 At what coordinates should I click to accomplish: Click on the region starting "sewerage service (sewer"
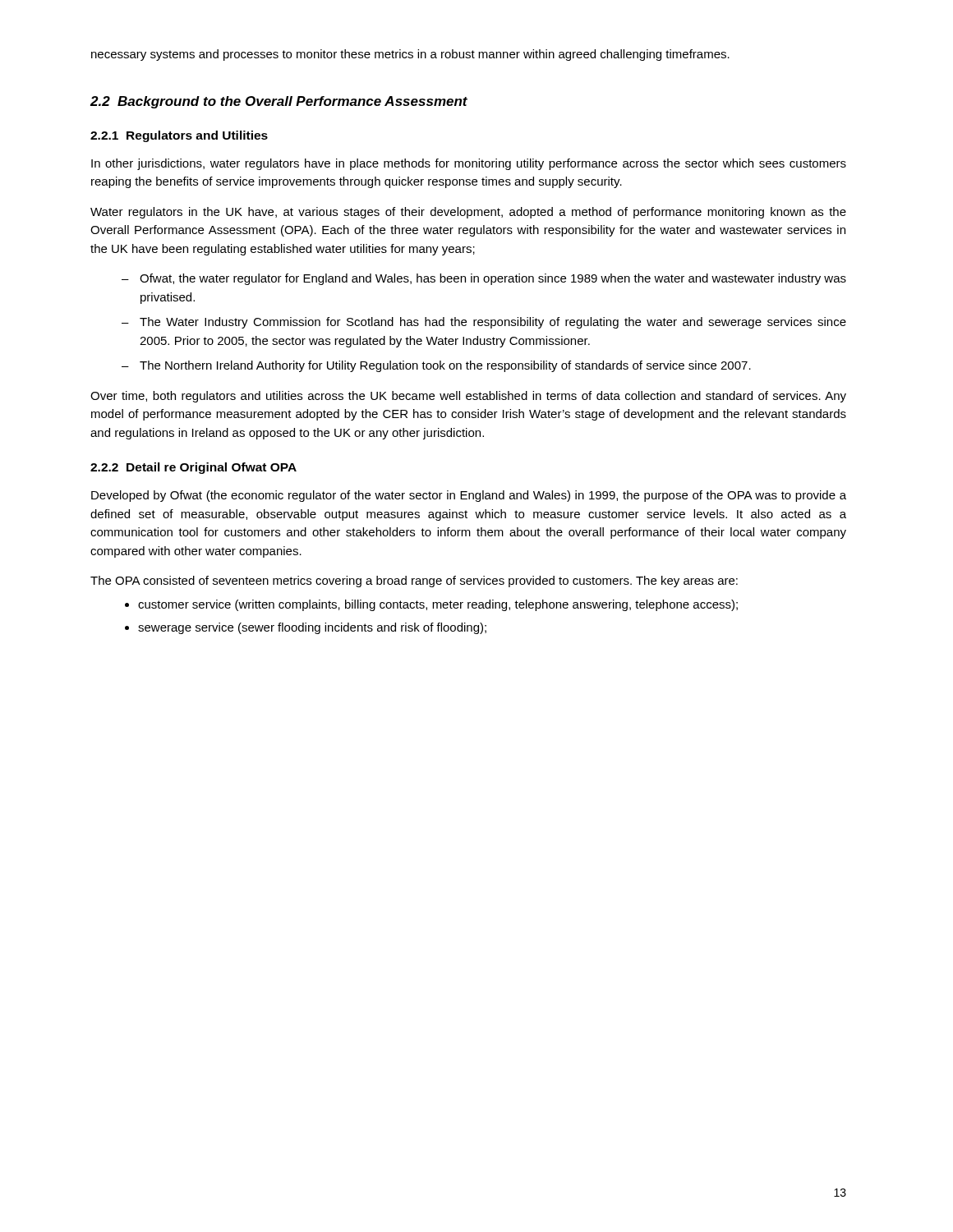[x=313, y=627]
